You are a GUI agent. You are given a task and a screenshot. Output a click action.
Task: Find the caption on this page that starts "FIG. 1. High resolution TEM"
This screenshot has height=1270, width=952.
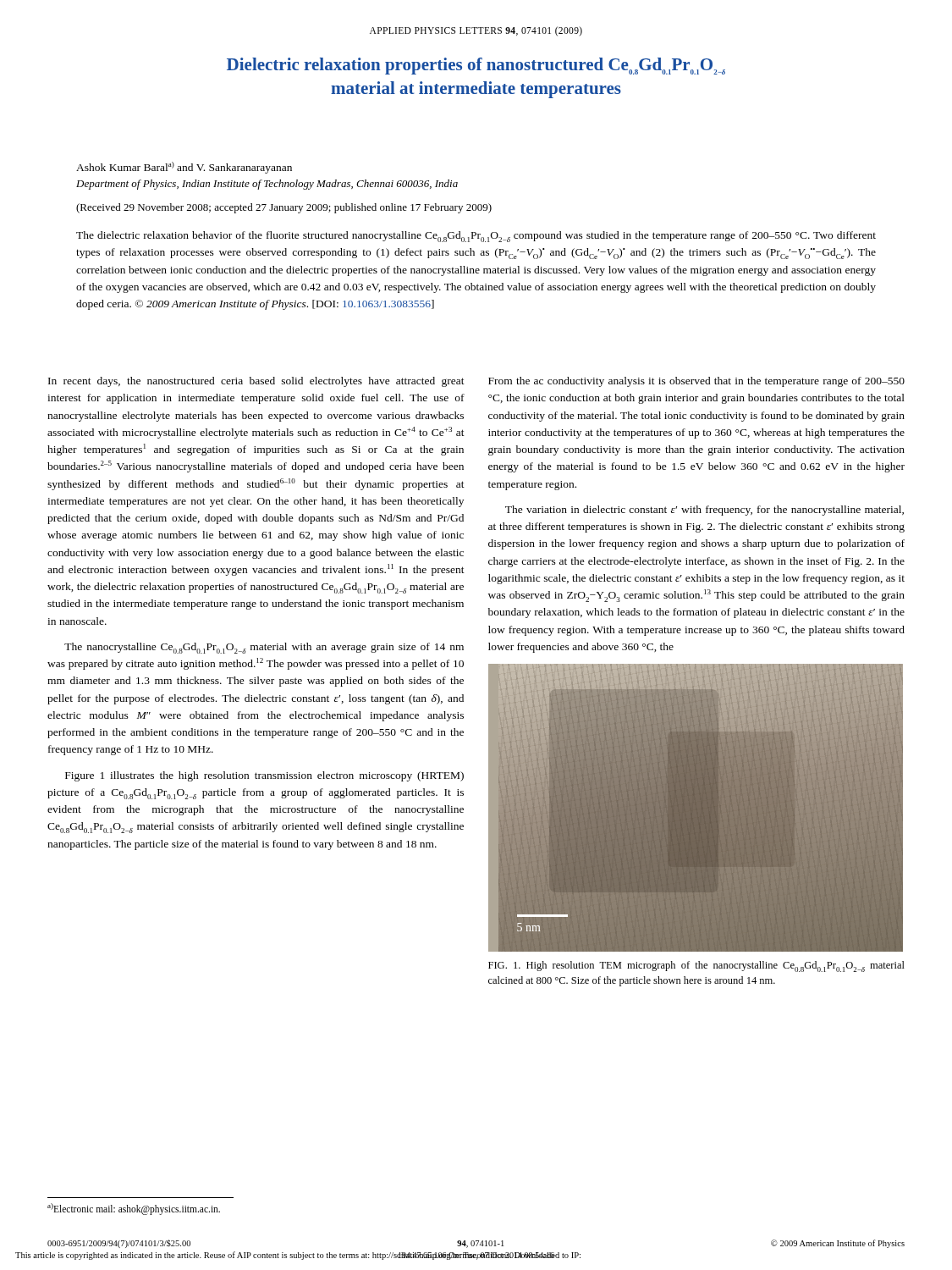click(x=696, y=973)
